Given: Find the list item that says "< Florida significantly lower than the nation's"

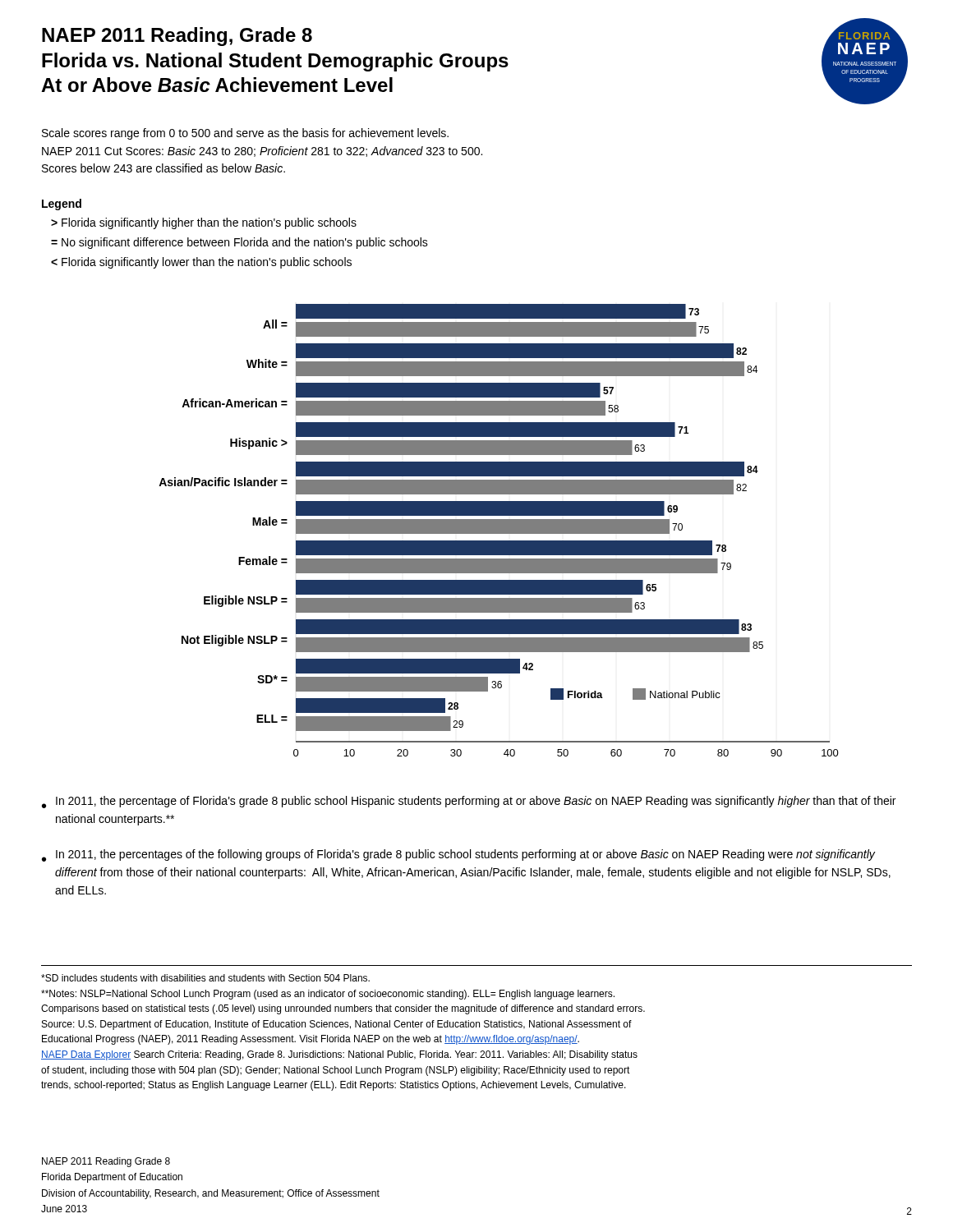Looking at the screenshot, I should click(x=201, y=262).
